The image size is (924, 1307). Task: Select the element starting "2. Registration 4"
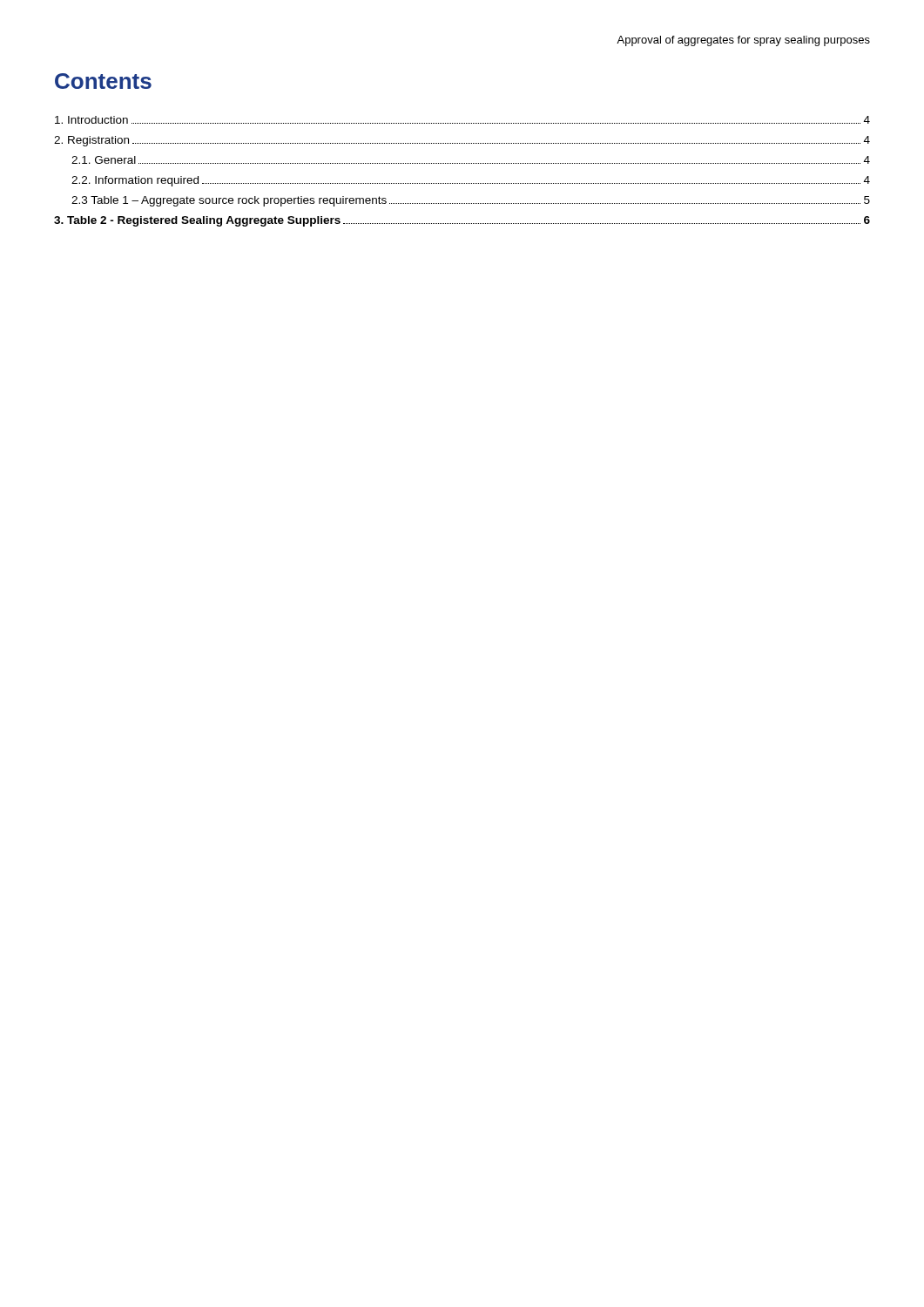[462, 140]
